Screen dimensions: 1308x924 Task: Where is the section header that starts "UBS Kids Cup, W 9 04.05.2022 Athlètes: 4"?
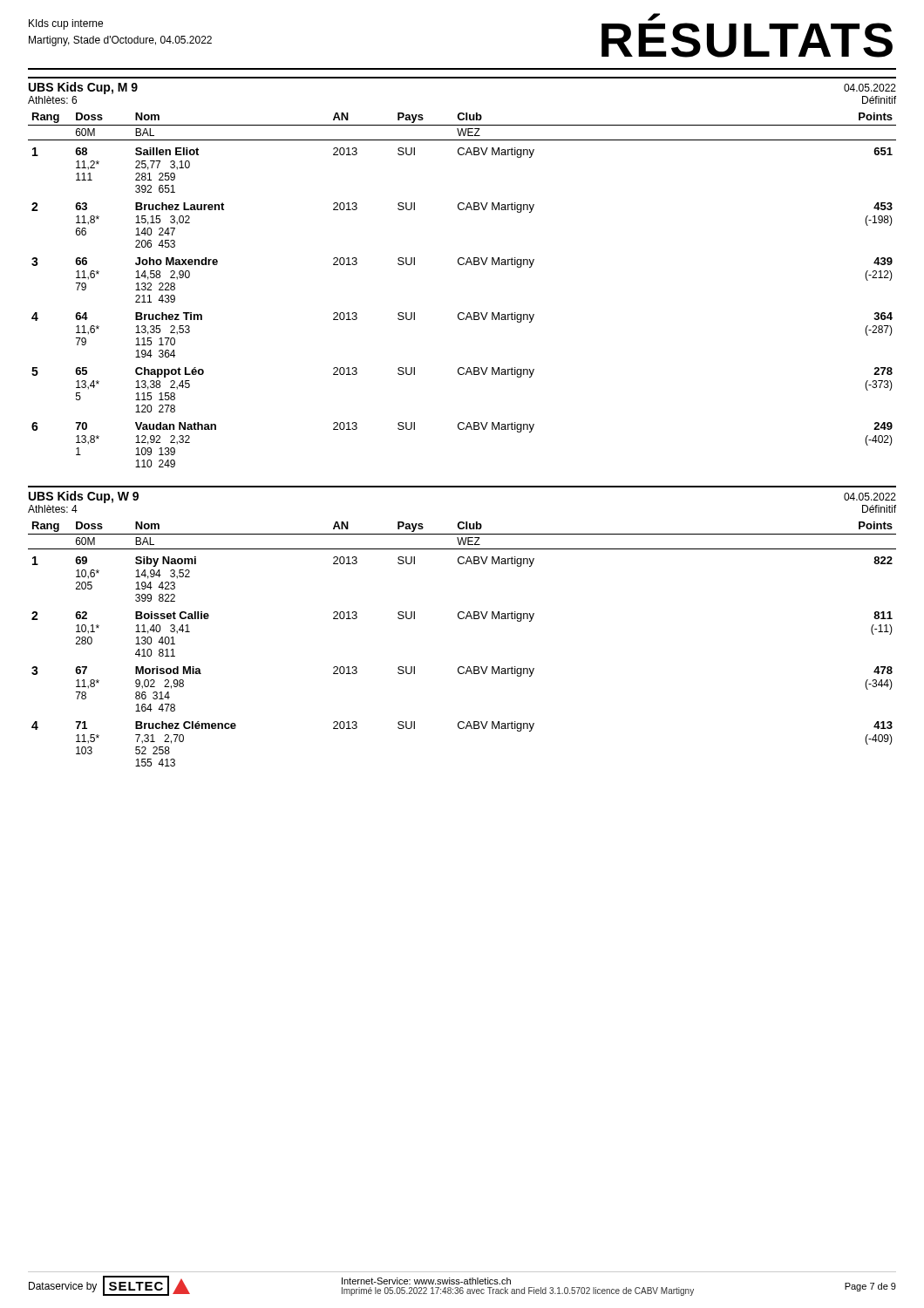click(x=80, y=497)
